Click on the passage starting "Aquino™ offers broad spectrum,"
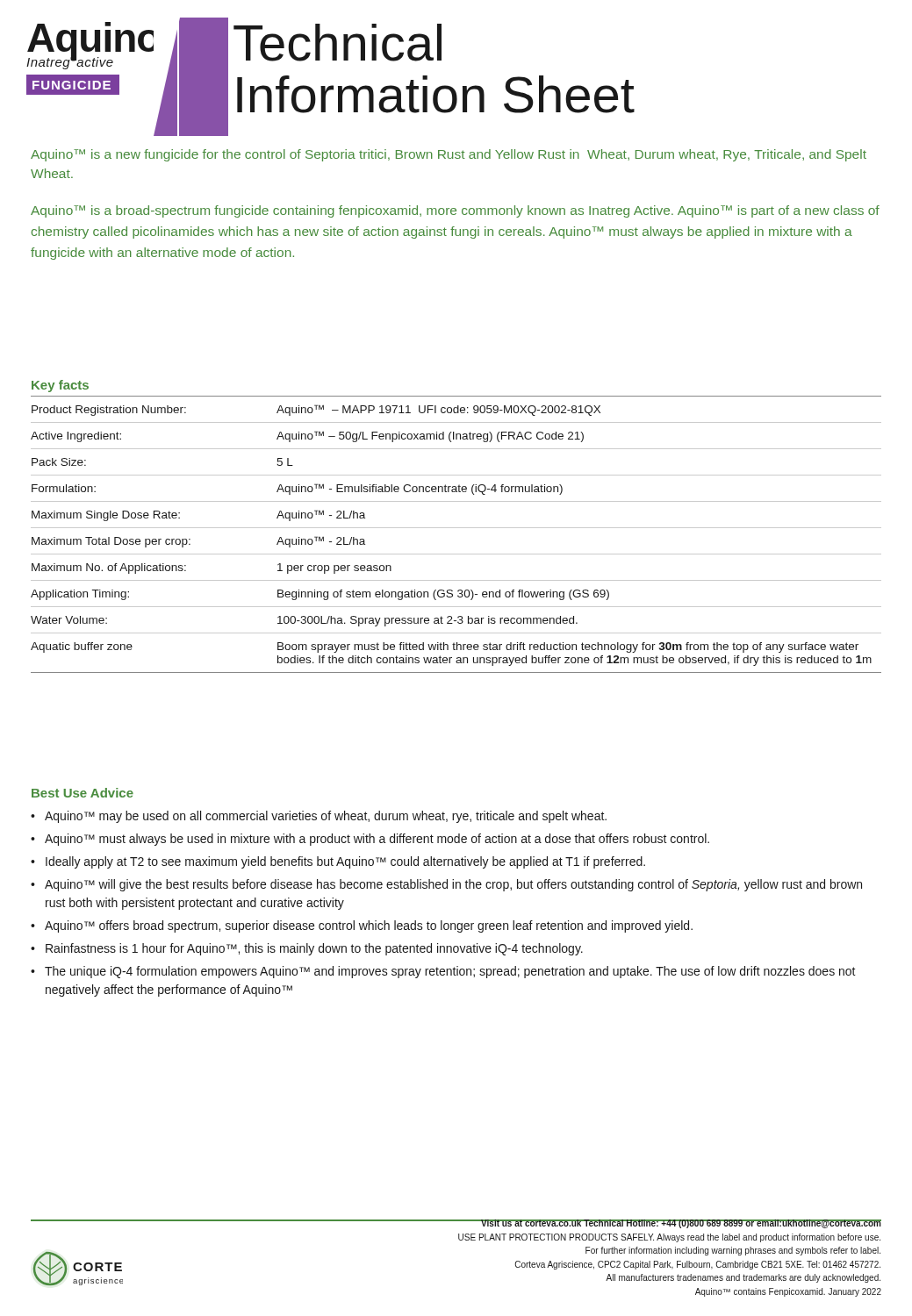This screenshot has height=1316, width=912. pos(369,926)
